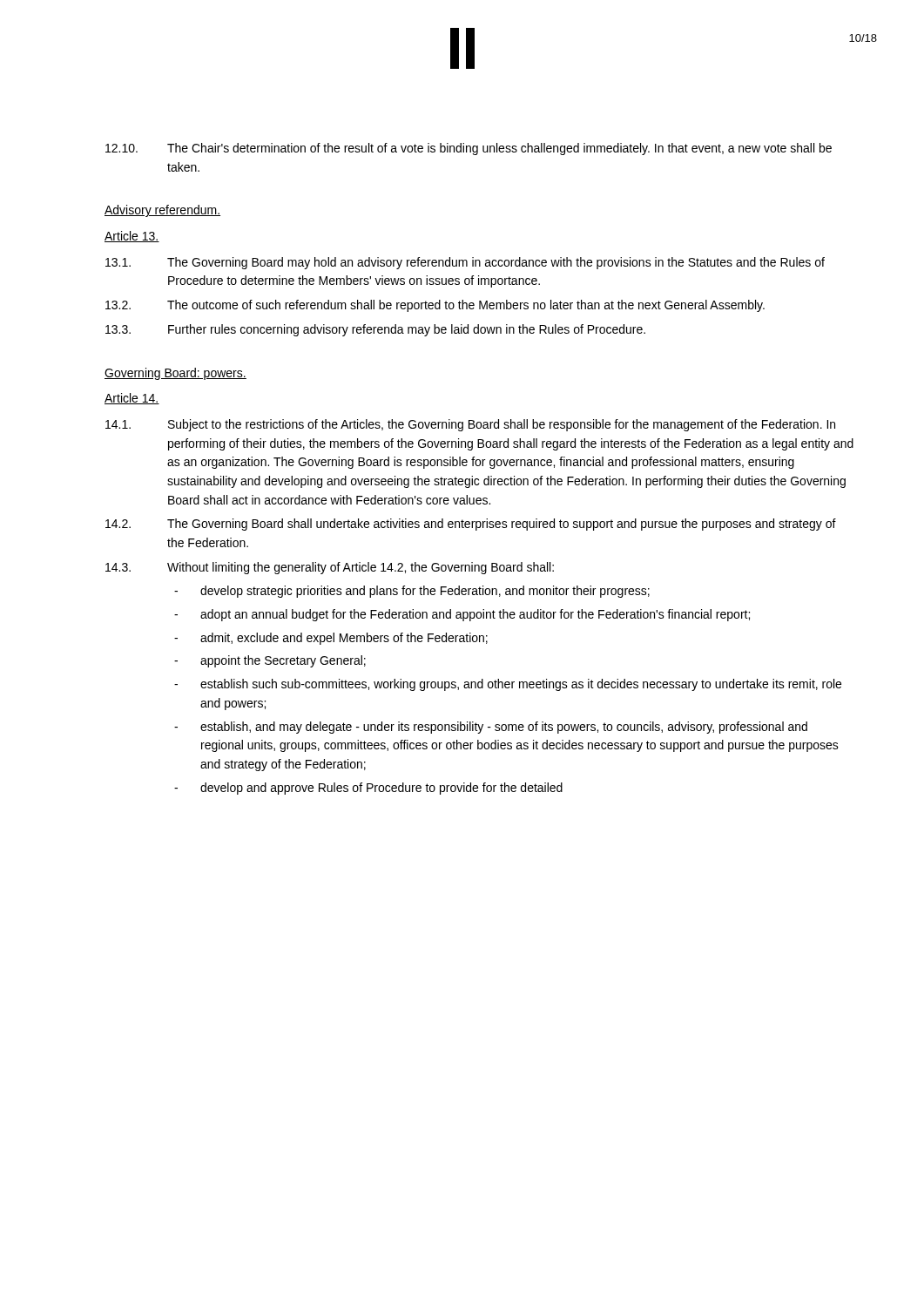Click on the text block starting "12.10. The Chair's determination of"
Screen dimensions: 1307x924
(x=479, y=158)
